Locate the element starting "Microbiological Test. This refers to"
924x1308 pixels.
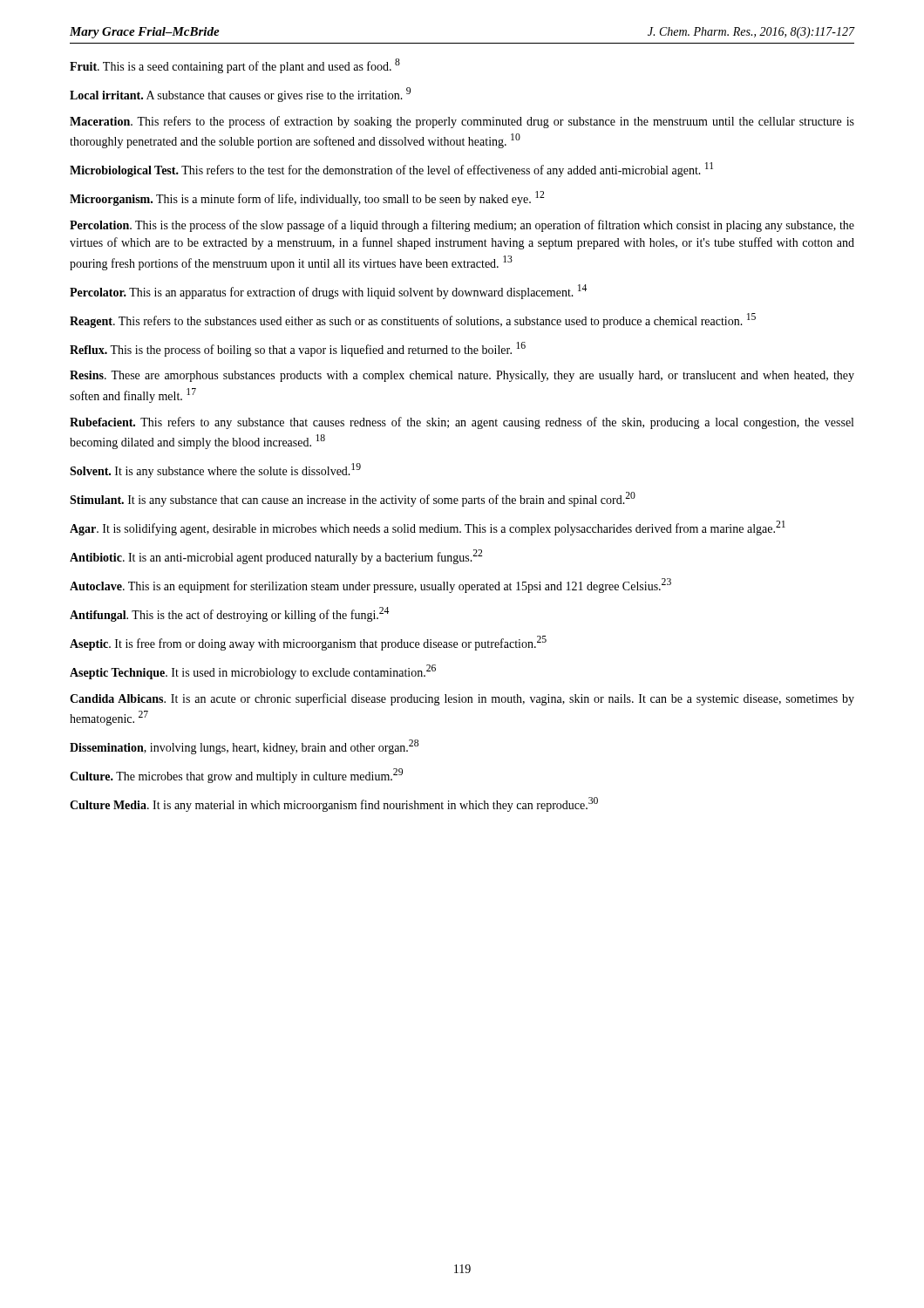click(462, 170)
